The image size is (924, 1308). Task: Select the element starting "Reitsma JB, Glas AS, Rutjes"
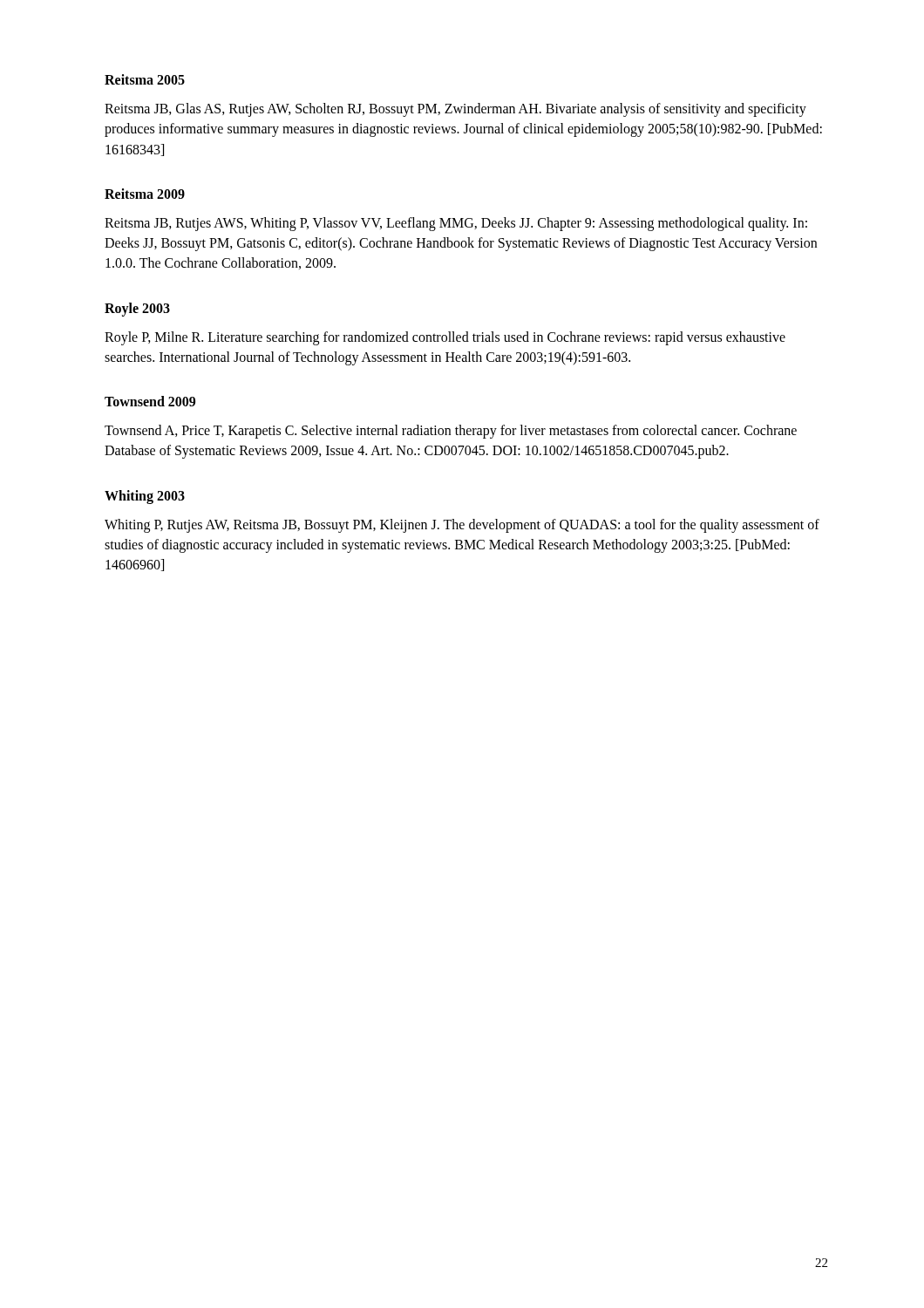[464, 129]
